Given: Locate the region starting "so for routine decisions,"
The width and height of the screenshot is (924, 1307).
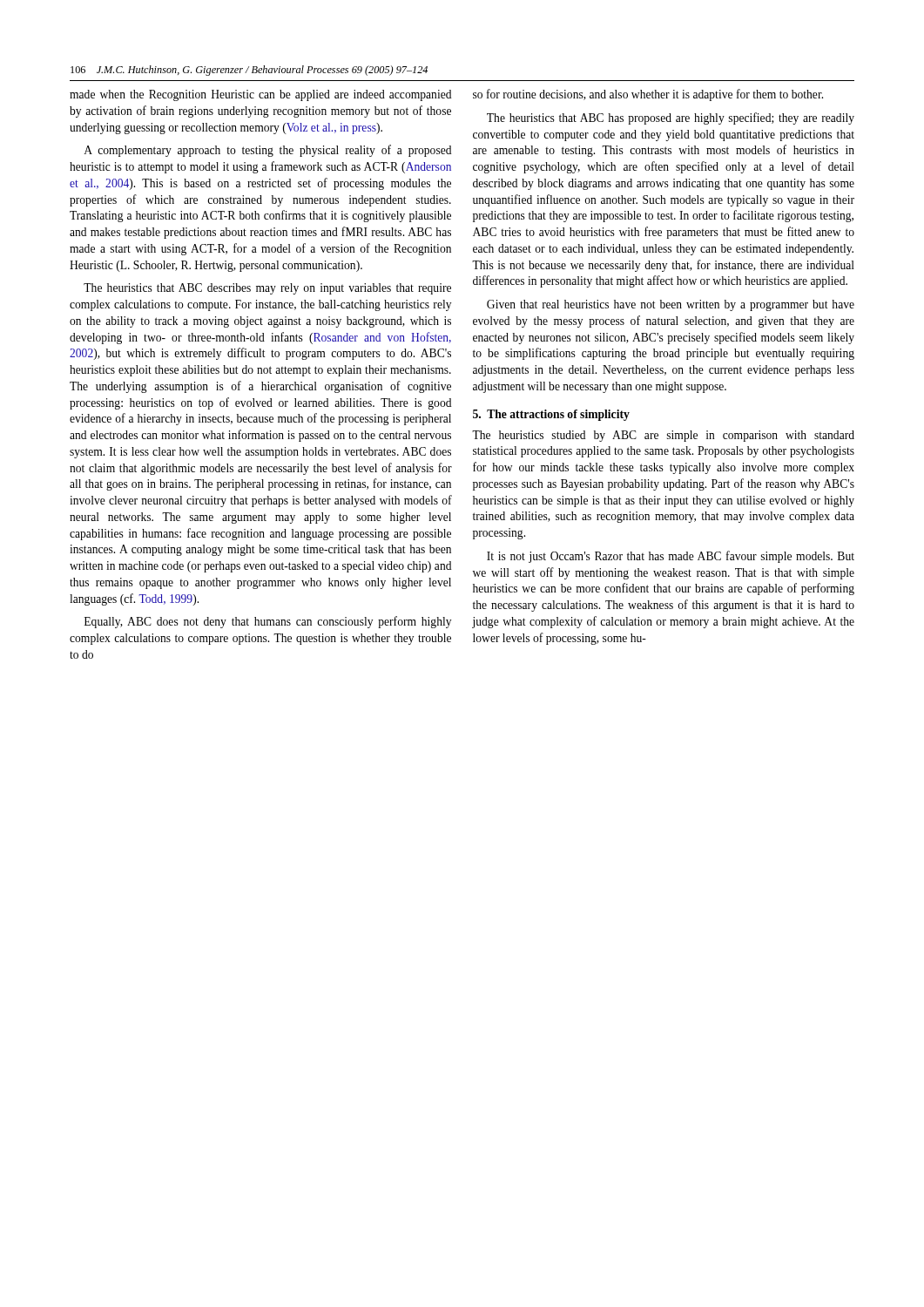Looking at the screenshot, I should tap(663, 241).
